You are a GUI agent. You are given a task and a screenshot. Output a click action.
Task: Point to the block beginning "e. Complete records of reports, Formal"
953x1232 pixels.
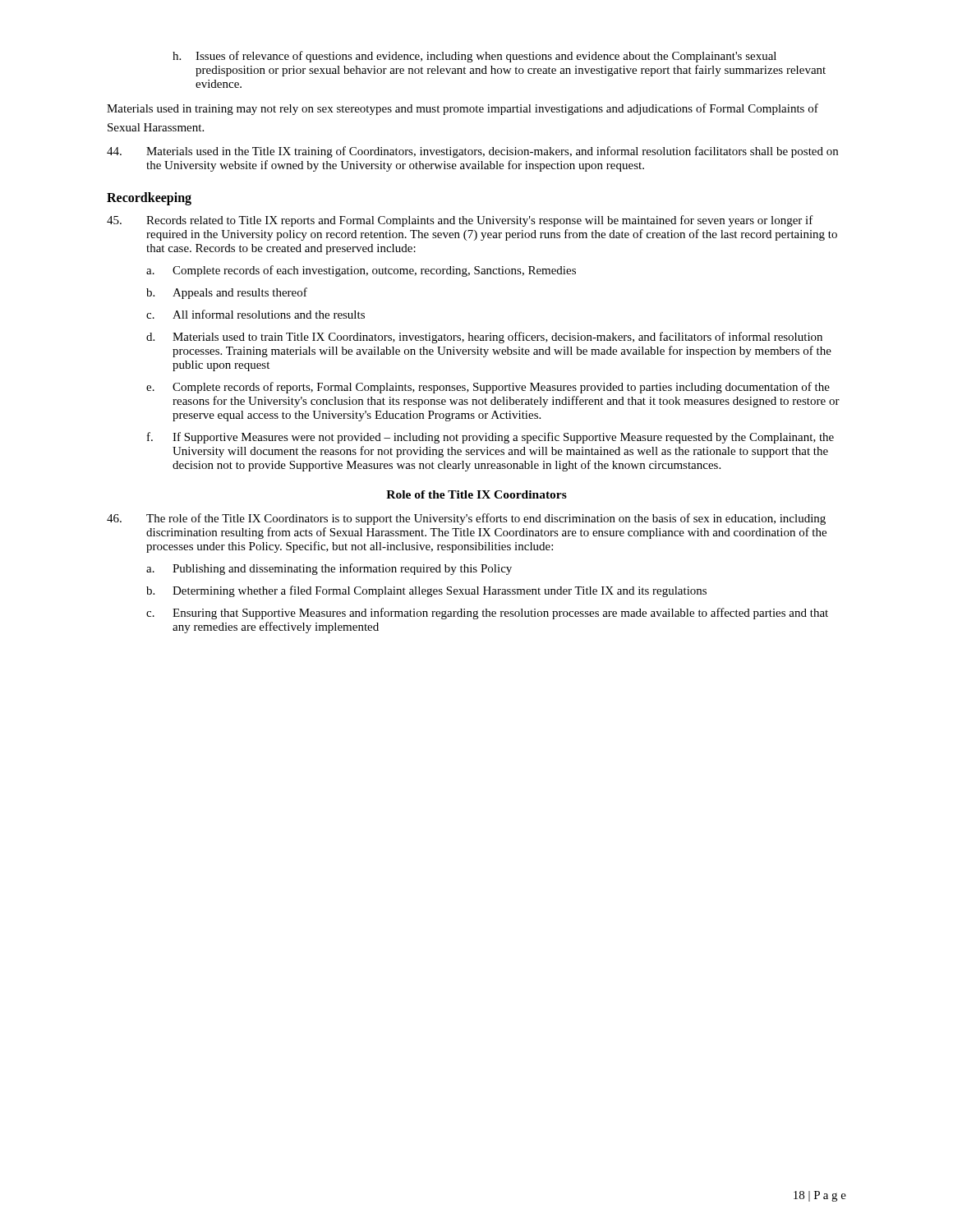tap(496, 401)
